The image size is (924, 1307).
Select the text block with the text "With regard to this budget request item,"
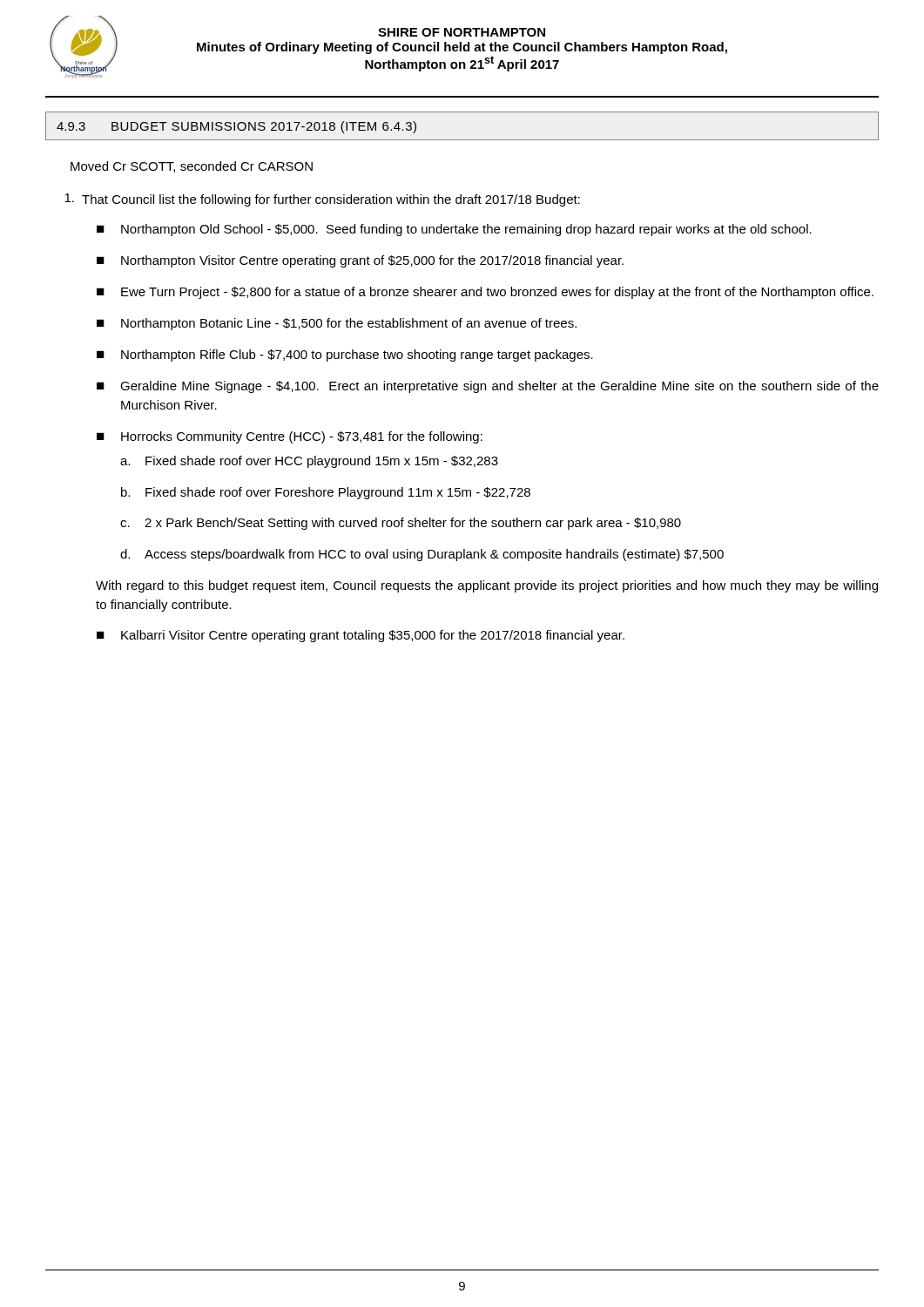pos(487,594)
